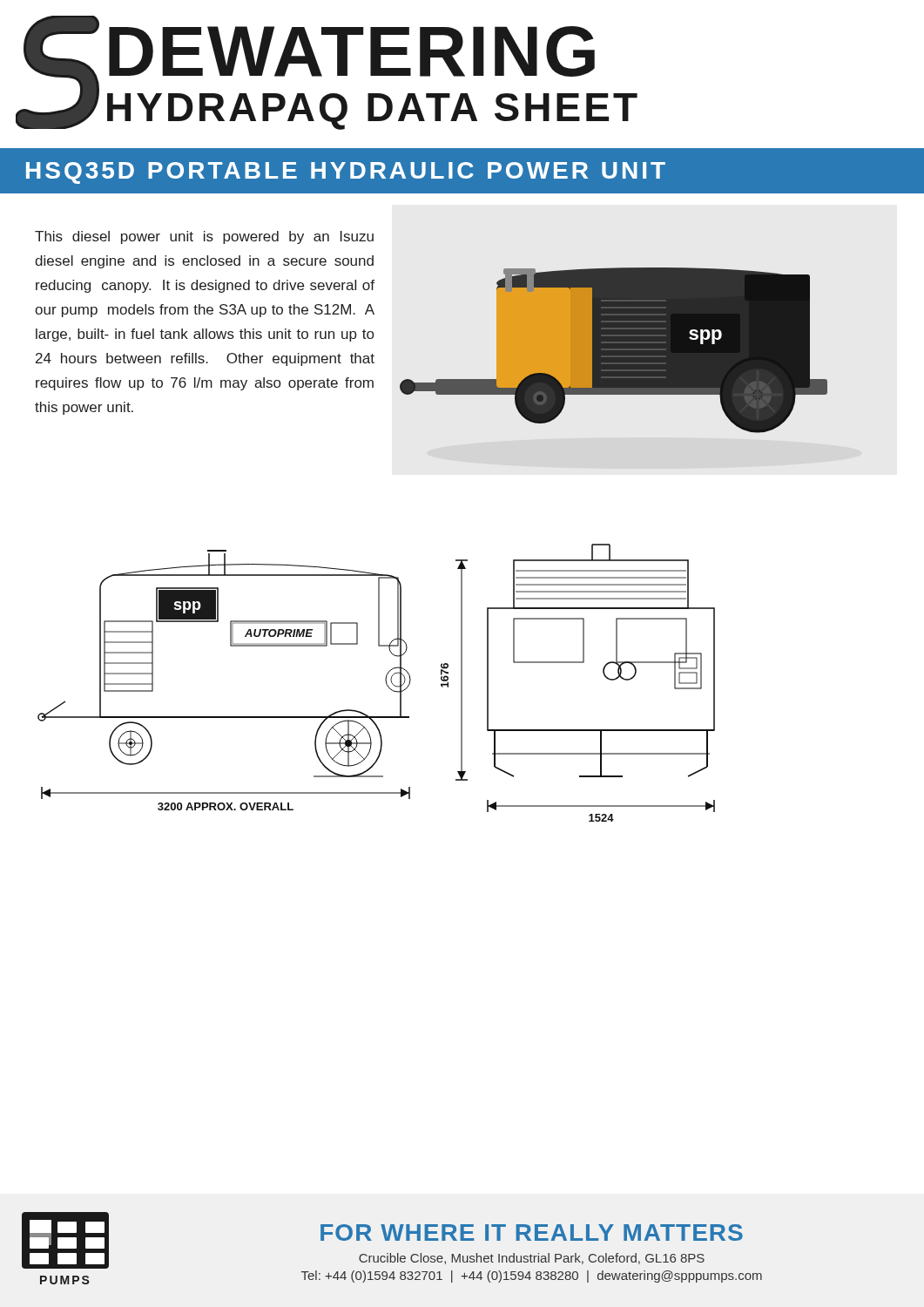The width and height of the screenshot is (924, 1307).
Task: Navigate to the element starting "This diesel power unit is powered by"
Action: coord(205,323)
